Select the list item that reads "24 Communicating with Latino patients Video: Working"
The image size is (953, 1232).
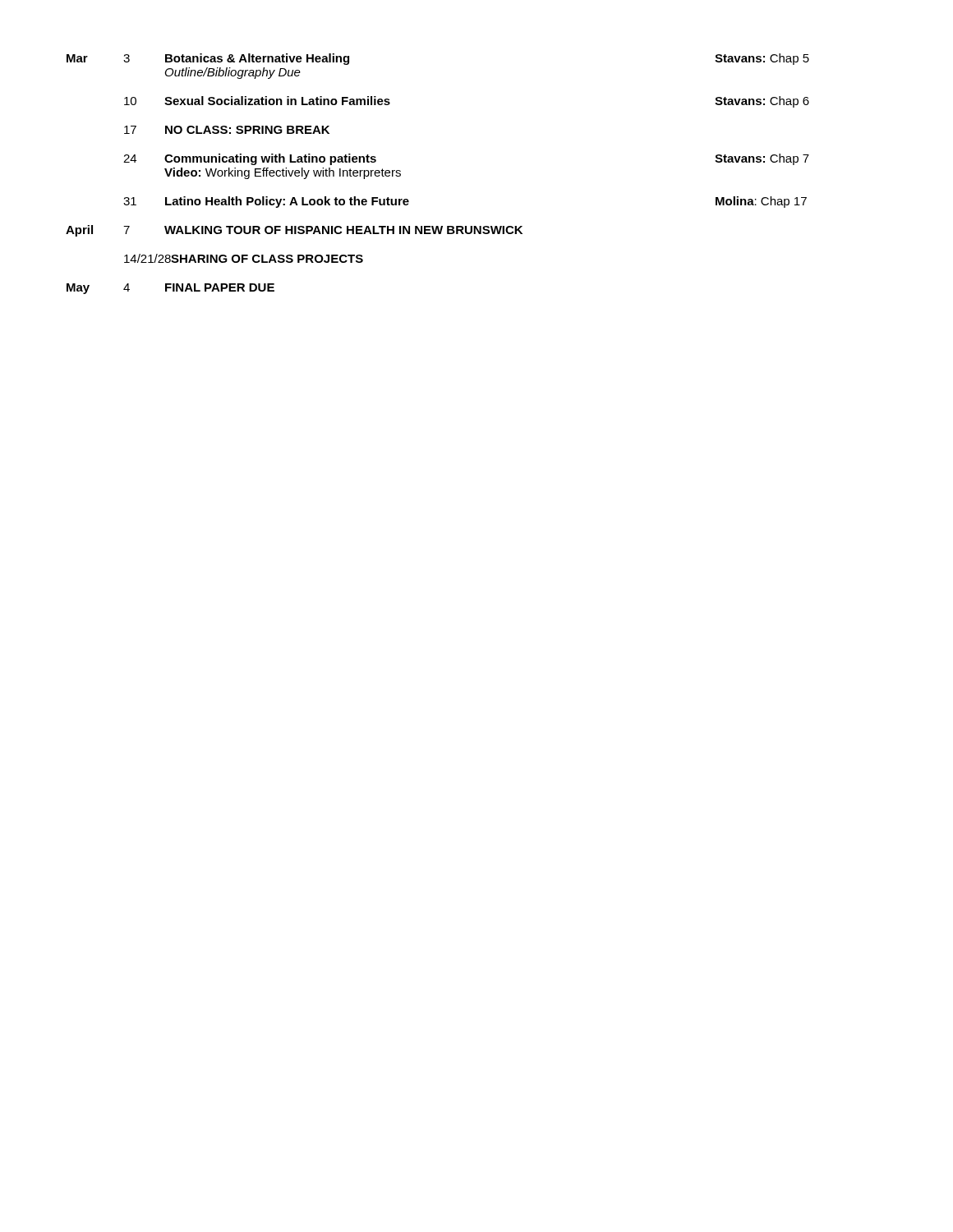coord(275,159)
